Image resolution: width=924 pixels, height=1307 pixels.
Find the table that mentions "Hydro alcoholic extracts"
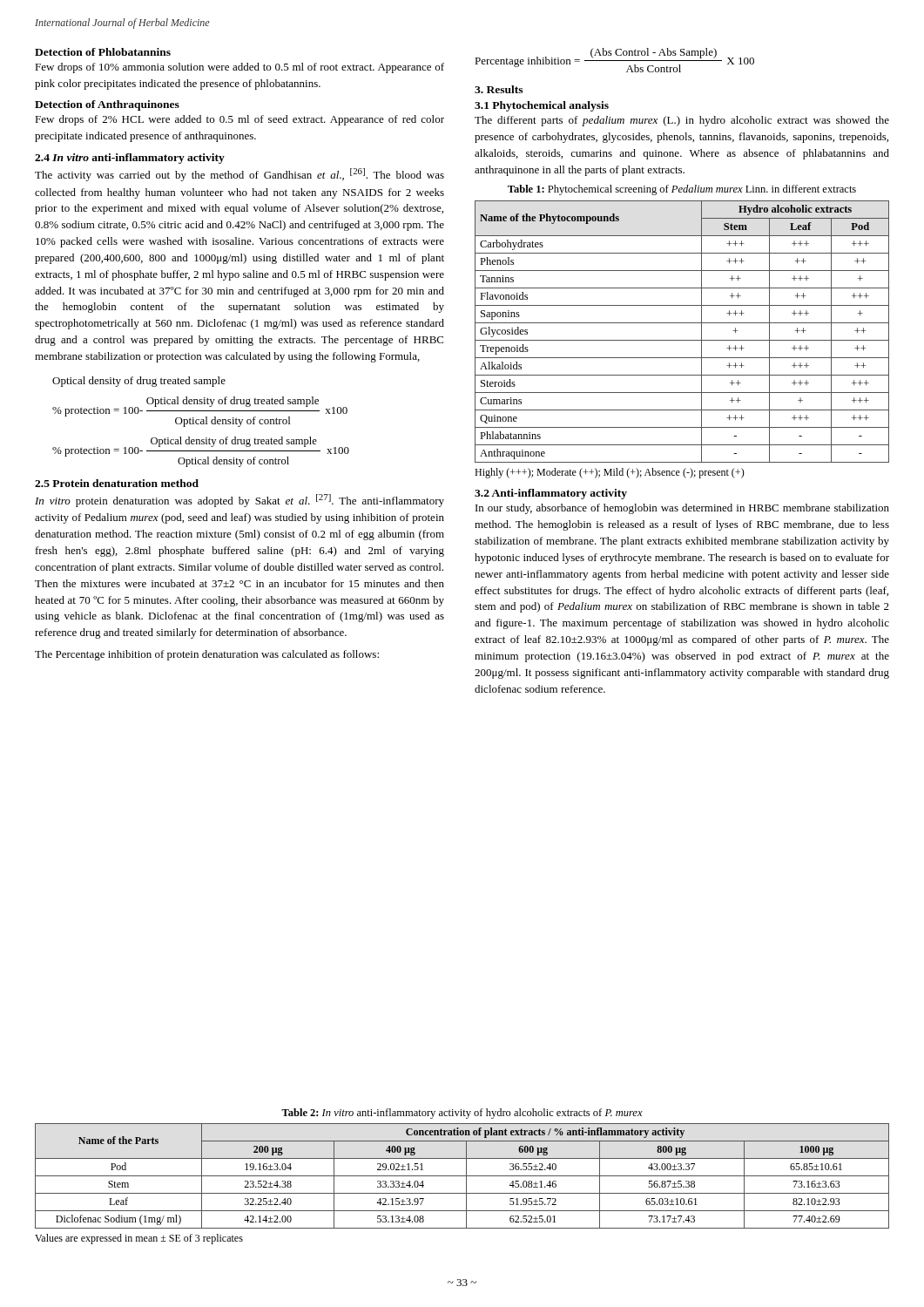click(x=682, y=332)
